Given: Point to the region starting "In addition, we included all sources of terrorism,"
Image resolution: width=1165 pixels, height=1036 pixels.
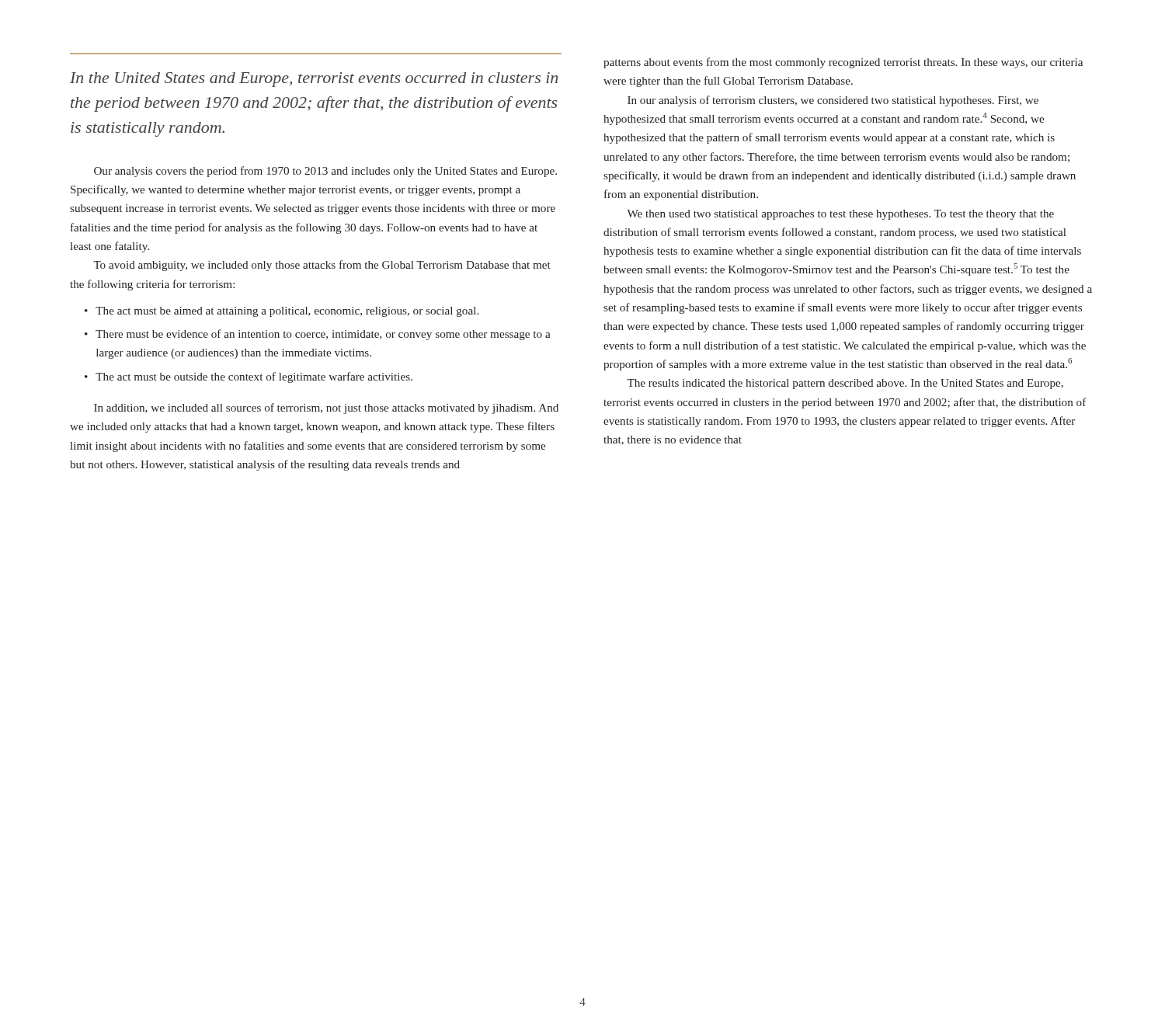Looking at the screenshot, I should [x=316, y=436].
